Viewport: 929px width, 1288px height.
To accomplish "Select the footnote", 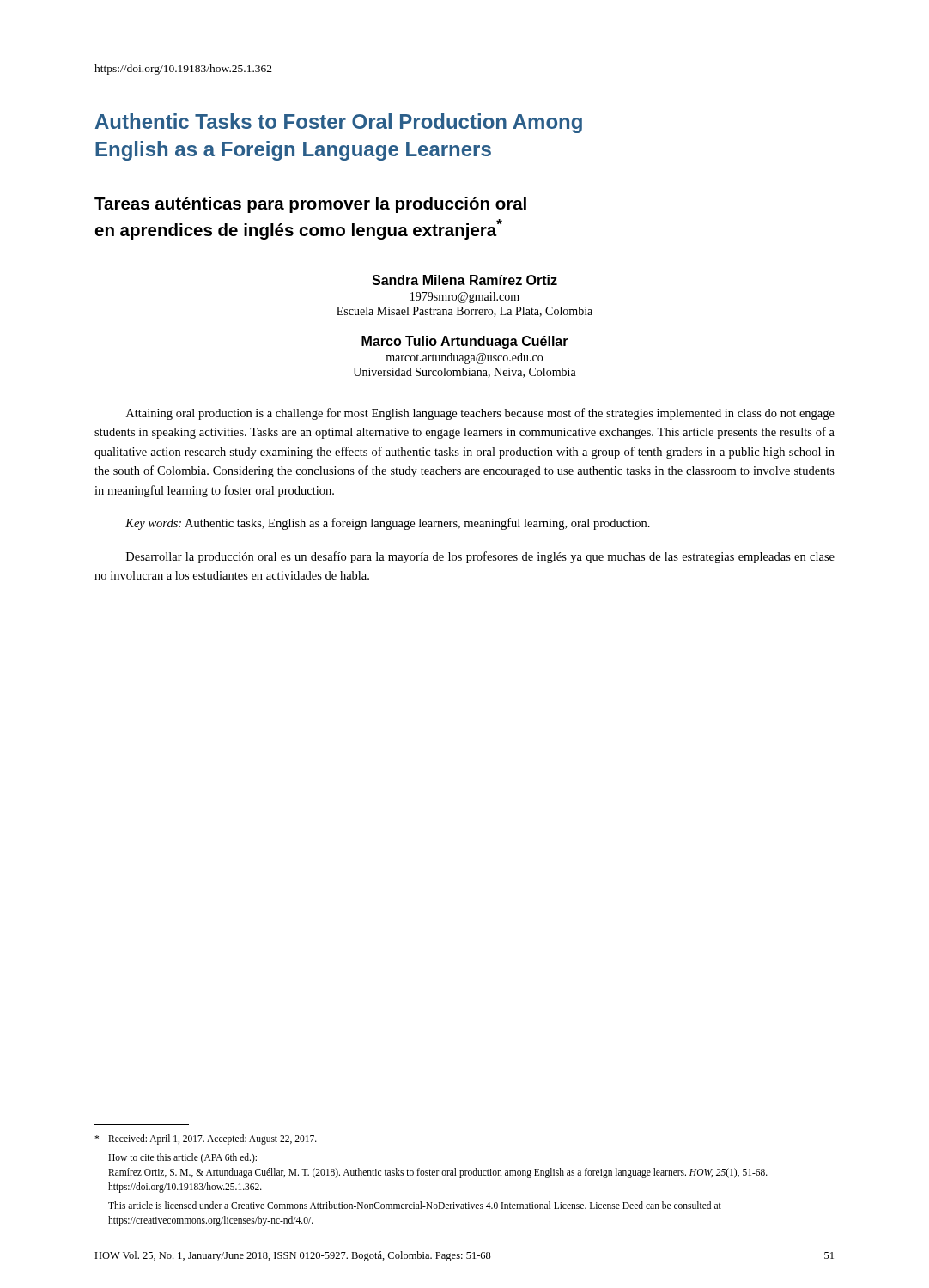I will pos(464,1176).
